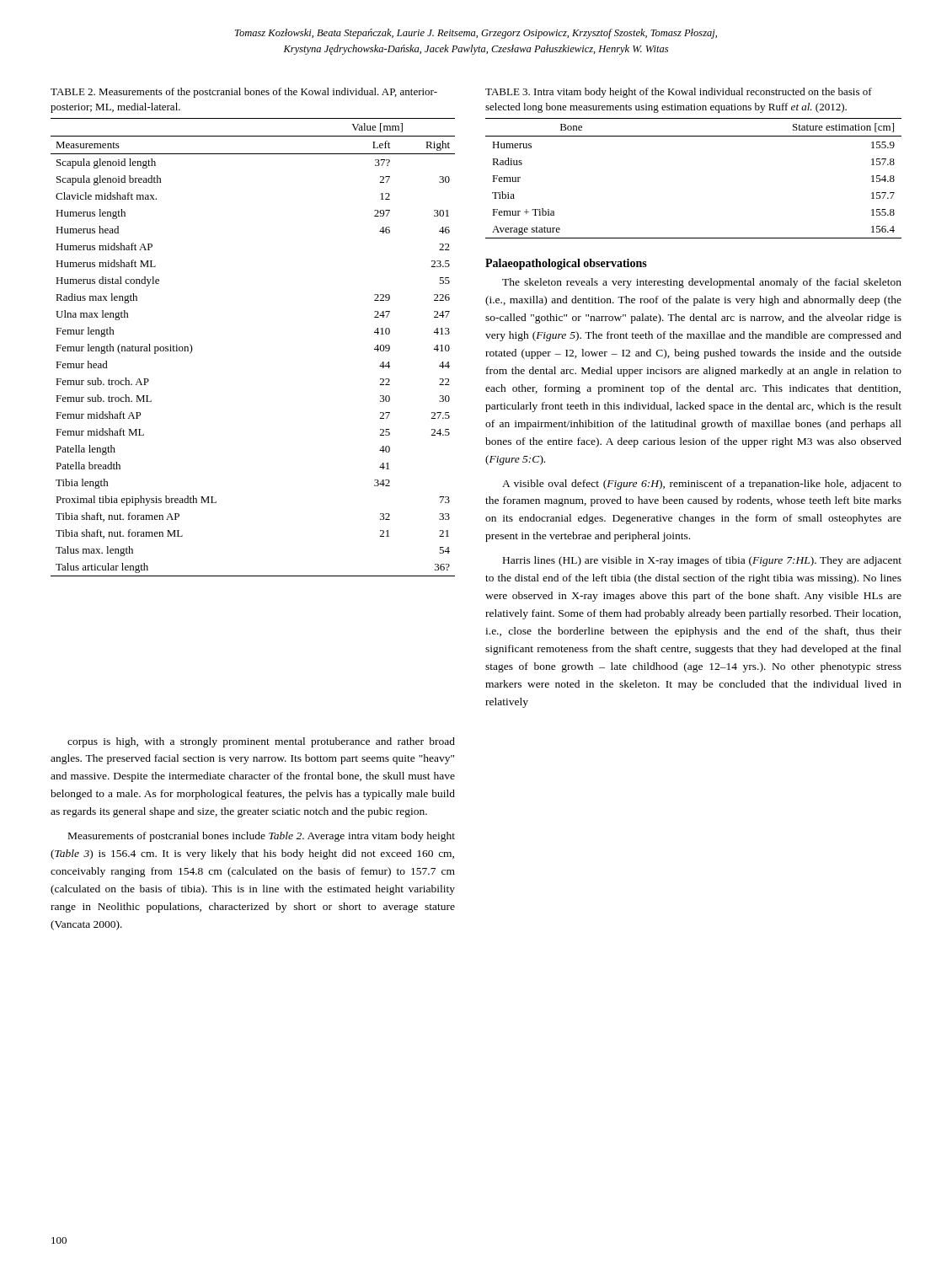Find the text block with the text "Measurements of postcranial bones"
The image size is (952, 1264).
(253, 880)
